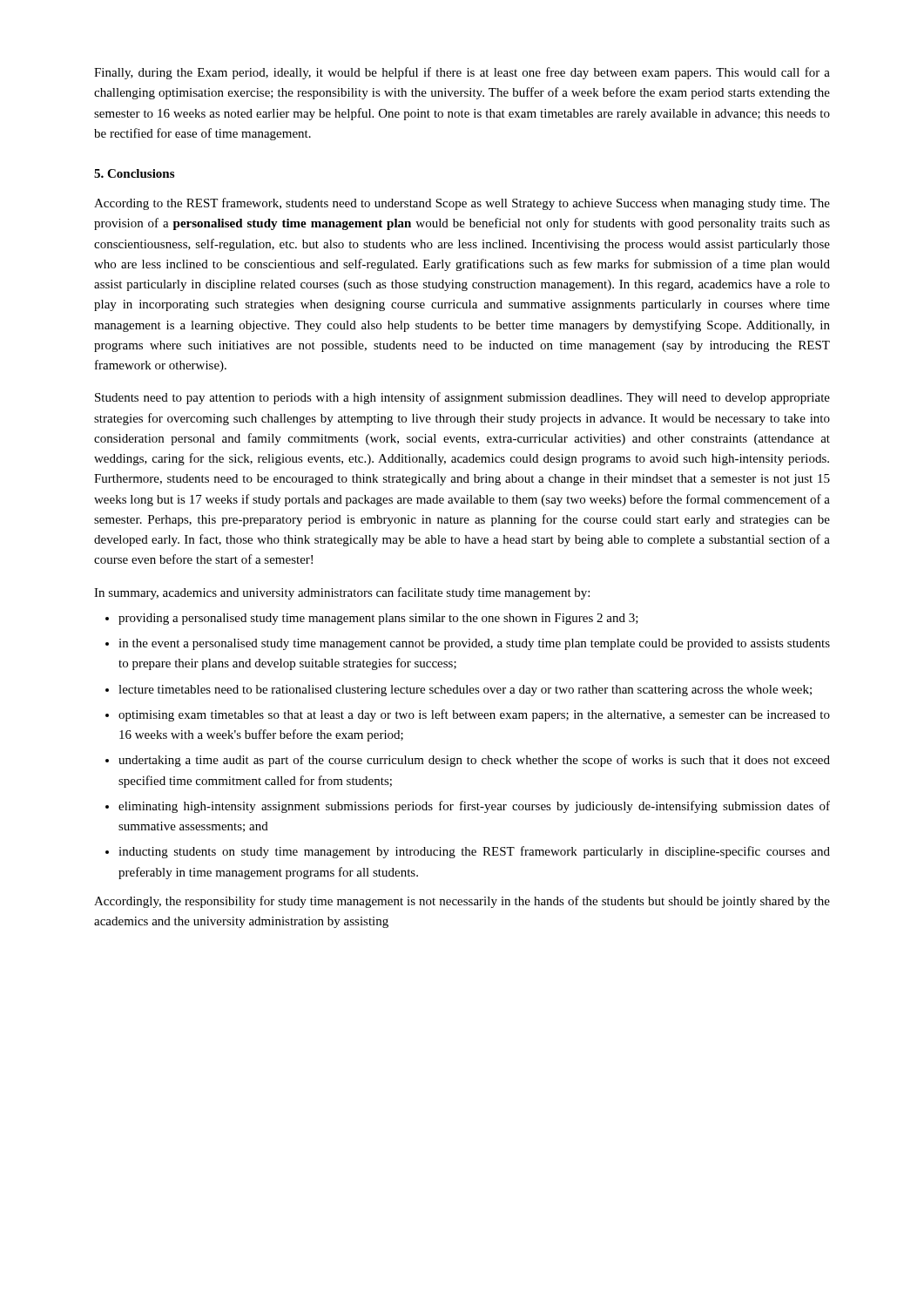This screenshot has width=924, height=1307.
Task: Find the block on this page that starts "undertaking a time audit as part"
Action: tap(474, 770)
